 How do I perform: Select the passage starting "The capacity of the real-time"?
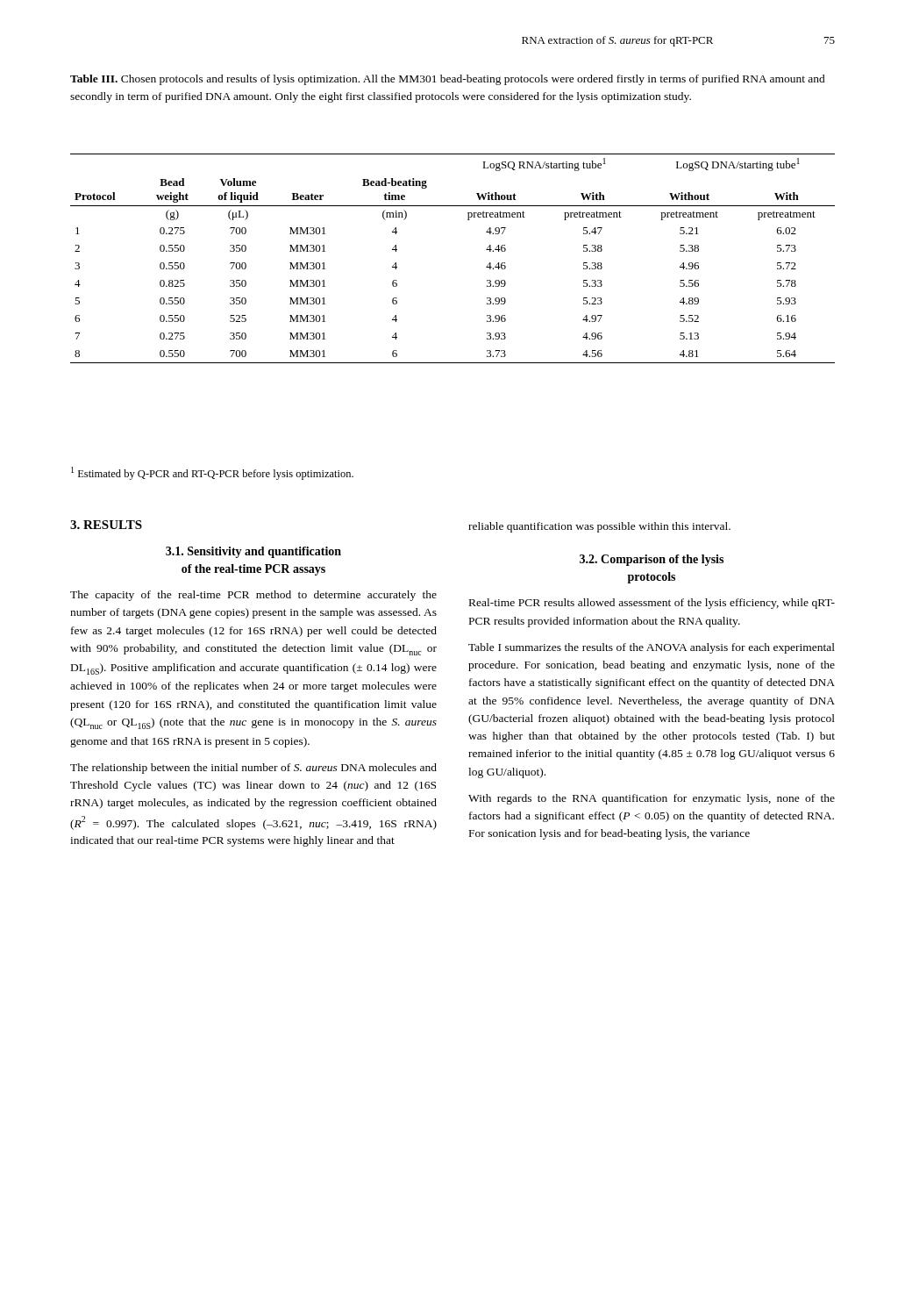tap(253, 668)
